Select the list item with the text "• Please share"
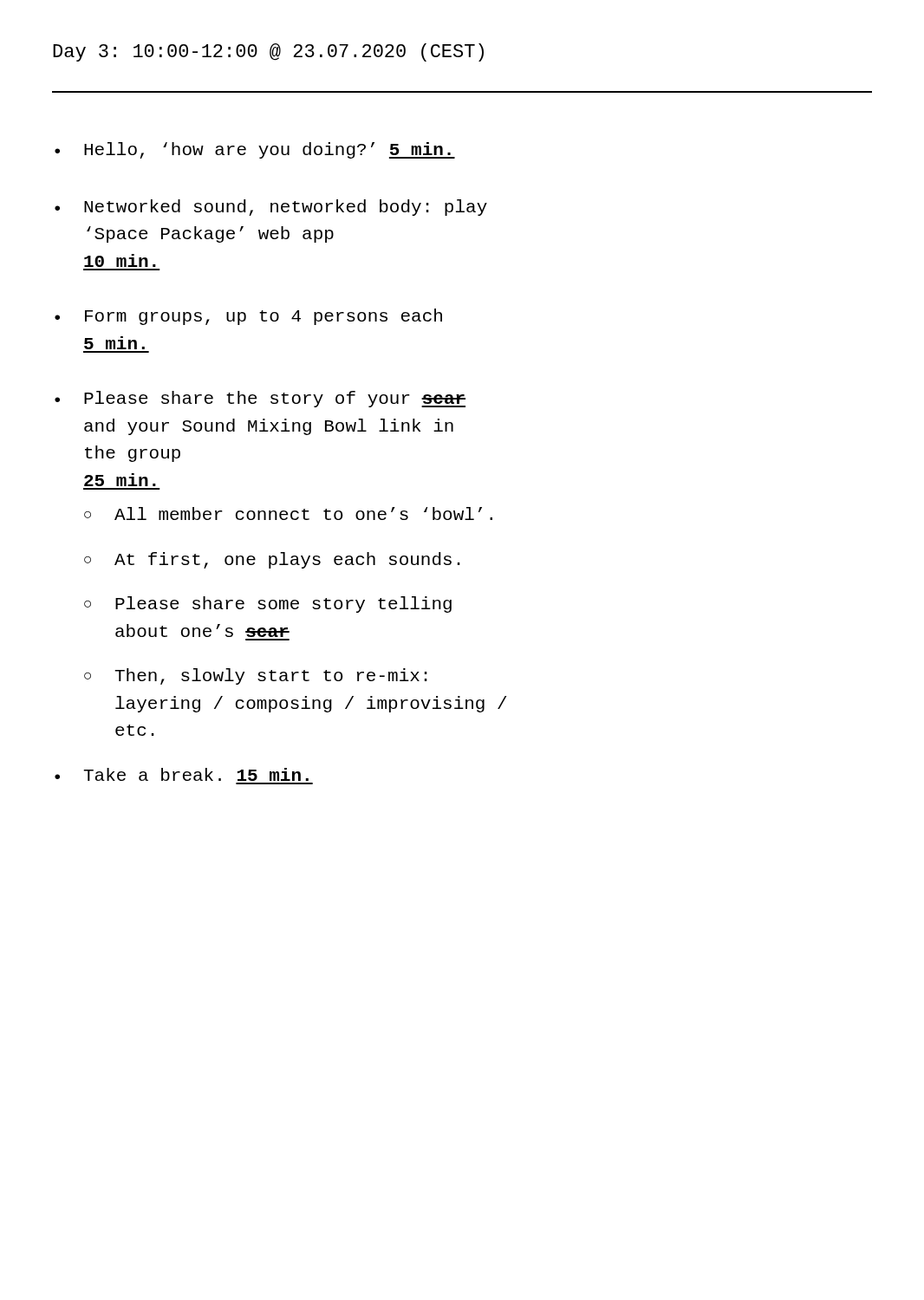 point(274,399)
